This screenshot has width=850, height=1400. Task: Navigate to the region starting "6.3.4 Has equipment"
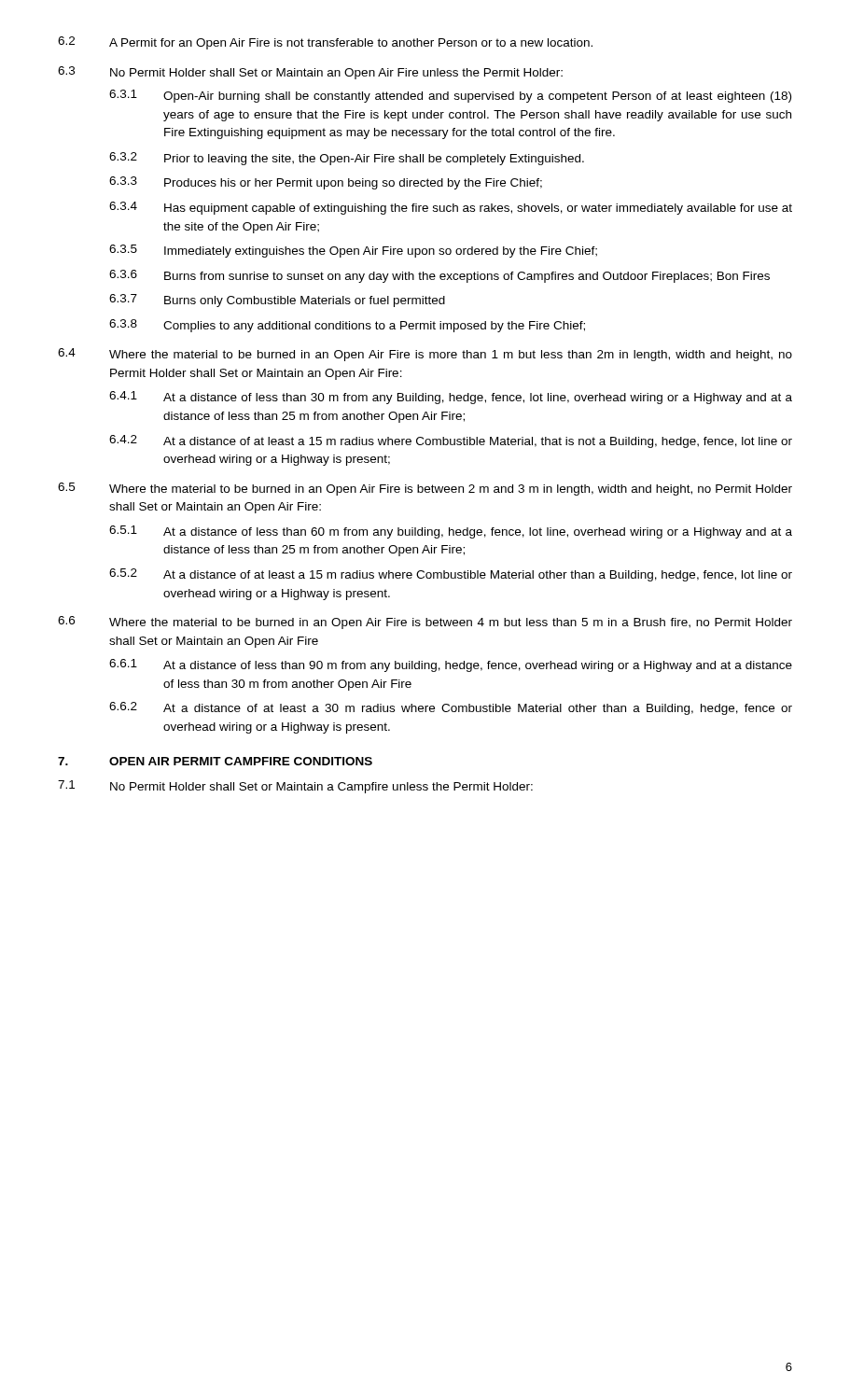click(451, 217)
